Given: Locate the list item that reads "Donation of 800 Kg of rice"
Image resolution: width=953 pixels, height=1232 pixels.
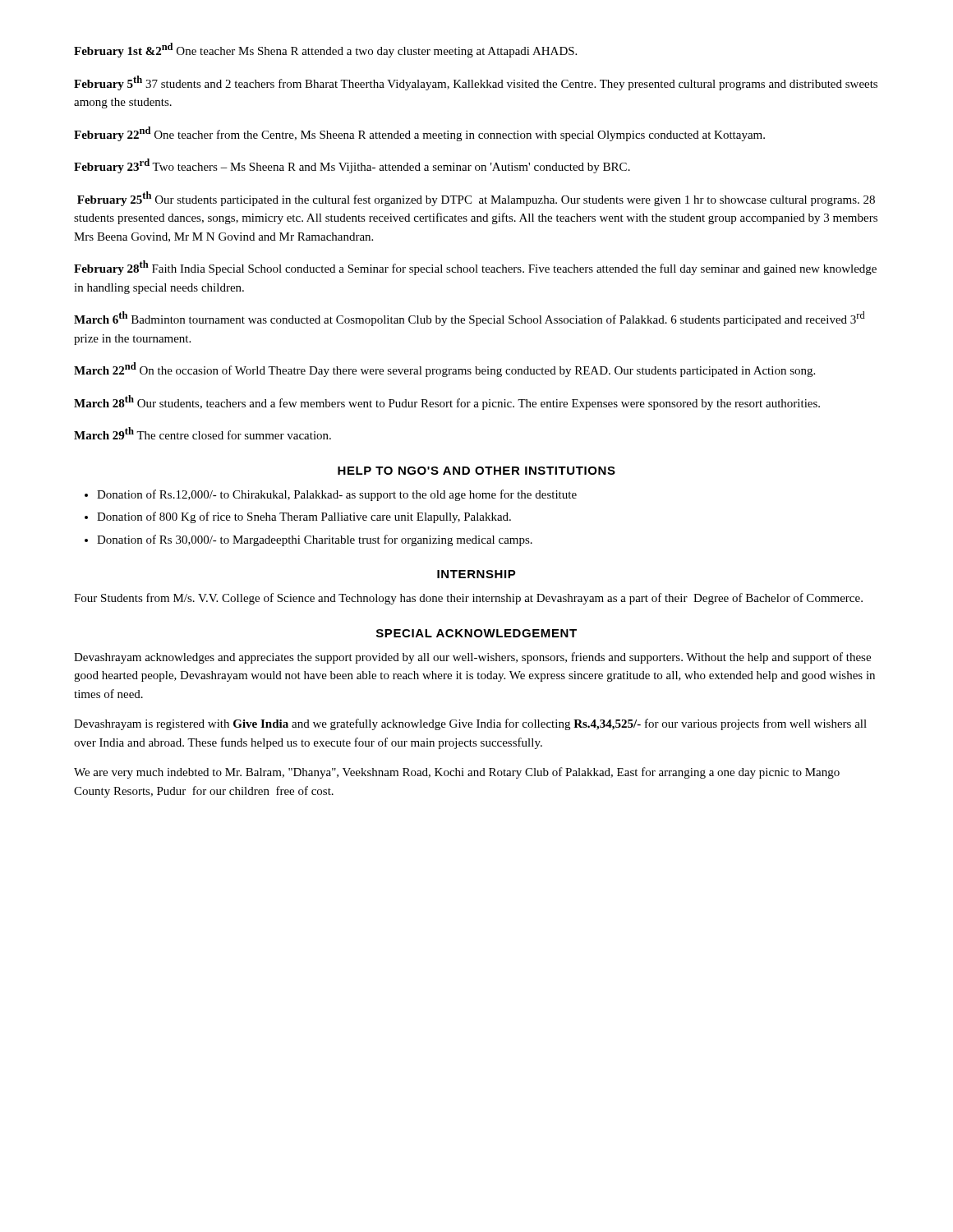Looking at the screenshot, I should 304,517.
